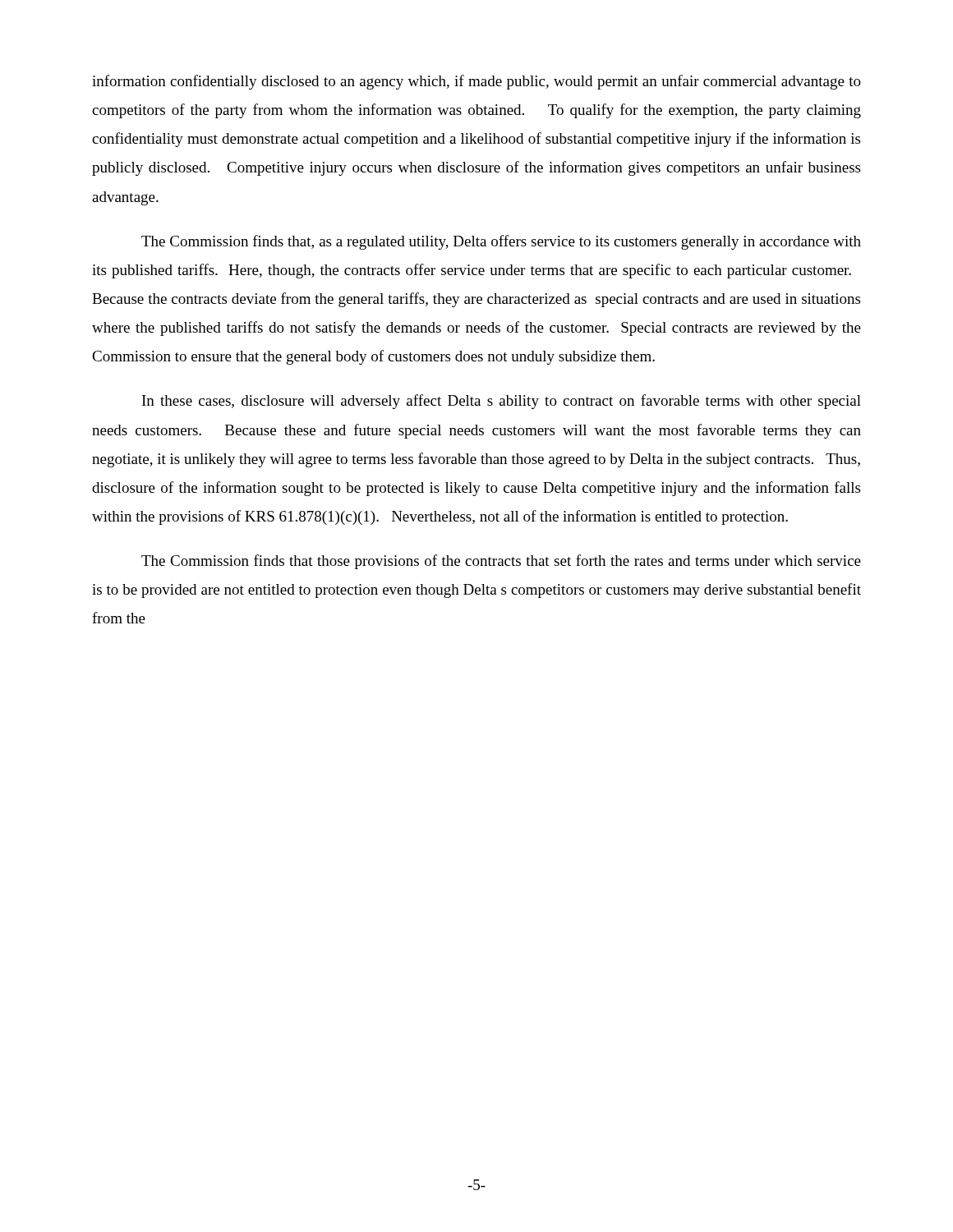This screenshot has height=1232, width=953.
Task: Locate the text block that says "information confidentially disclosed to an agency which,"
Action: (476, 350)
